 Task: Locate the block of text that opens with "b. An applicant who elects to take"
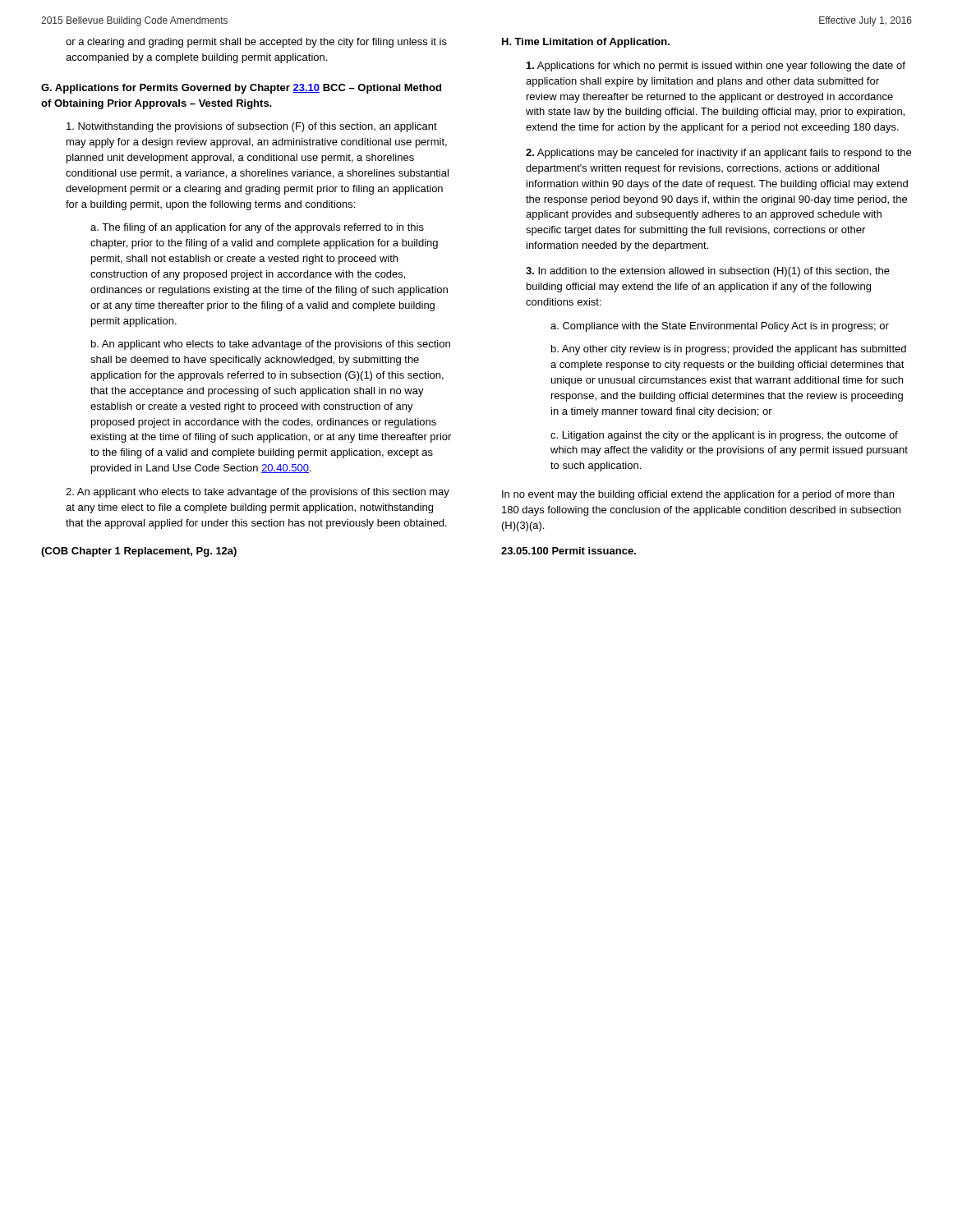[271, 407]
